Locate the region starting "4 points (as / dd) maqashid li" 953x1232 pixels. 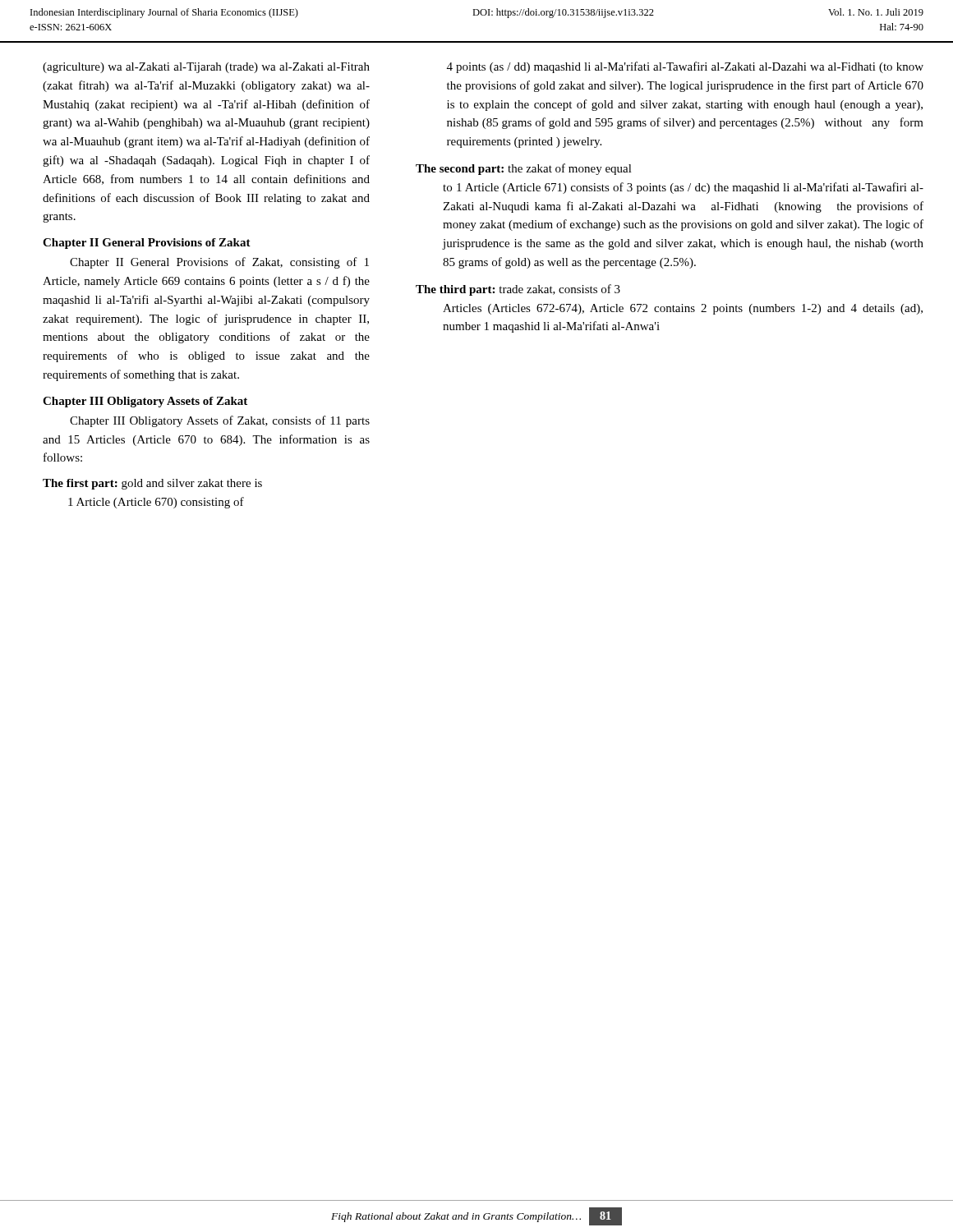pyautogui.click(x=670, y=104)
